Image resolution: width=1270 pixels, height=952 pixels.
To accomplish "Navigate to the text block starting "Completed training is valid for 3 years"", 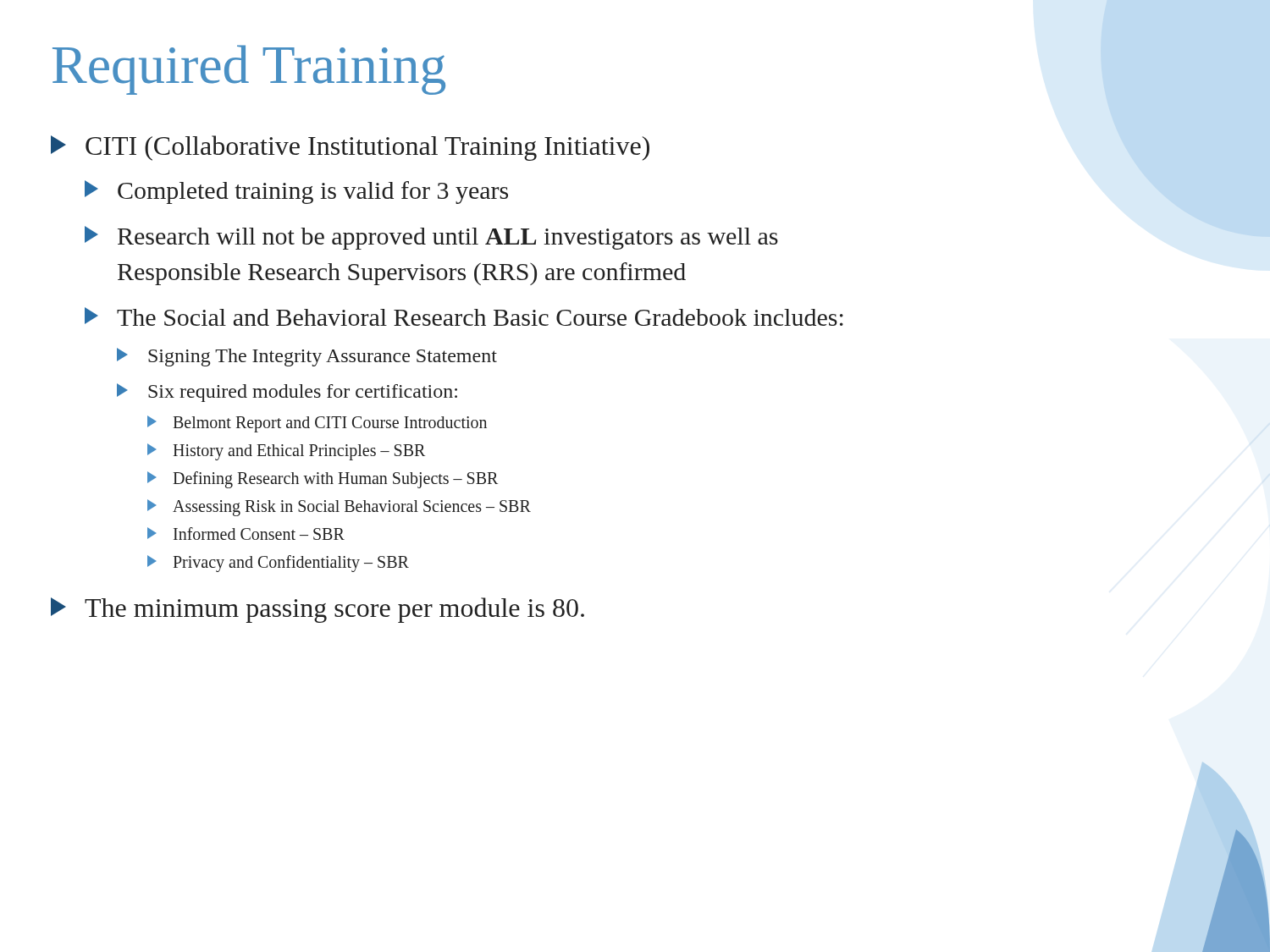I will click(x=313, y=190).
